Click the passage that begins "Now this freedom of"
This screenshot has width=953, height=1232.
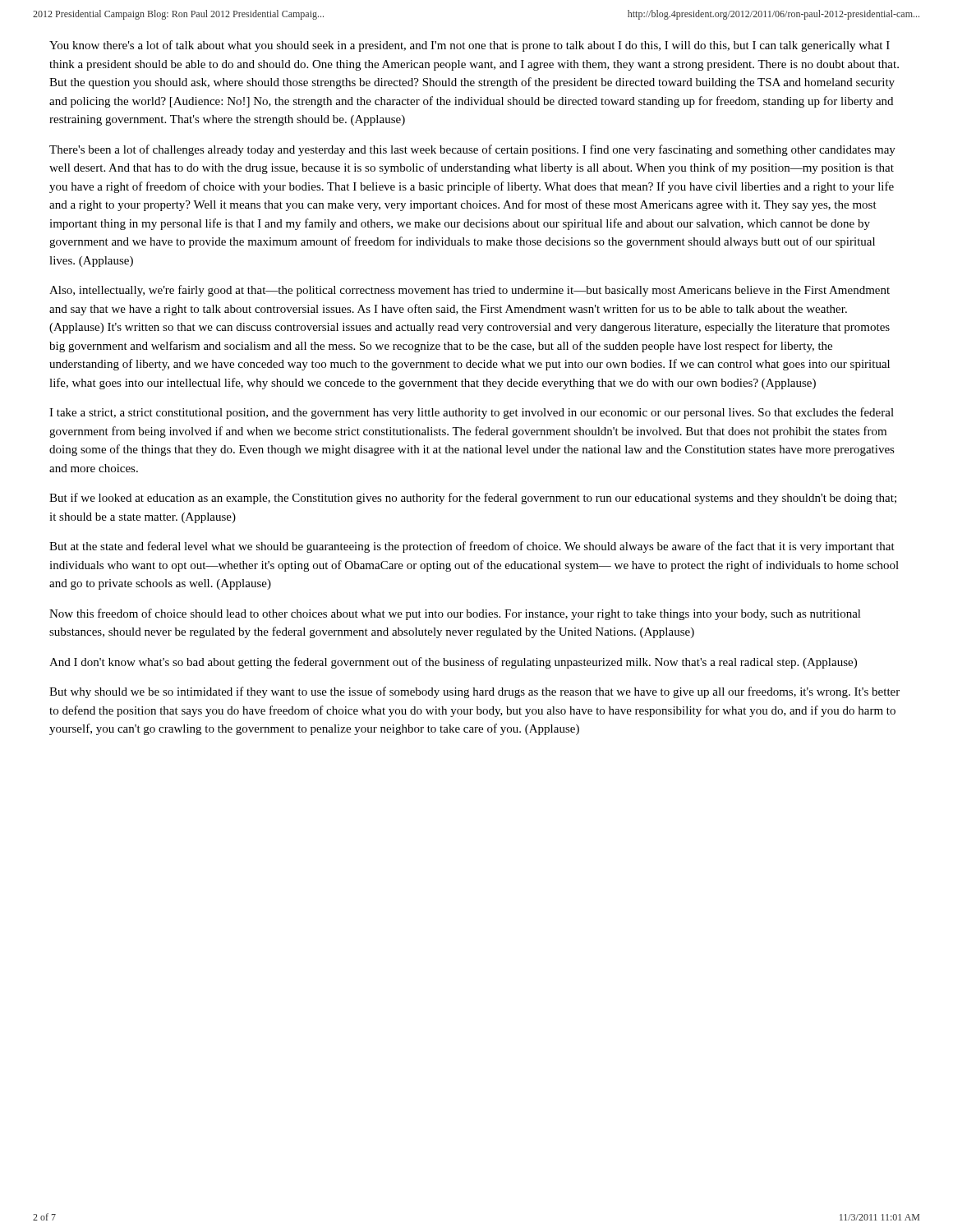(455, 622)
